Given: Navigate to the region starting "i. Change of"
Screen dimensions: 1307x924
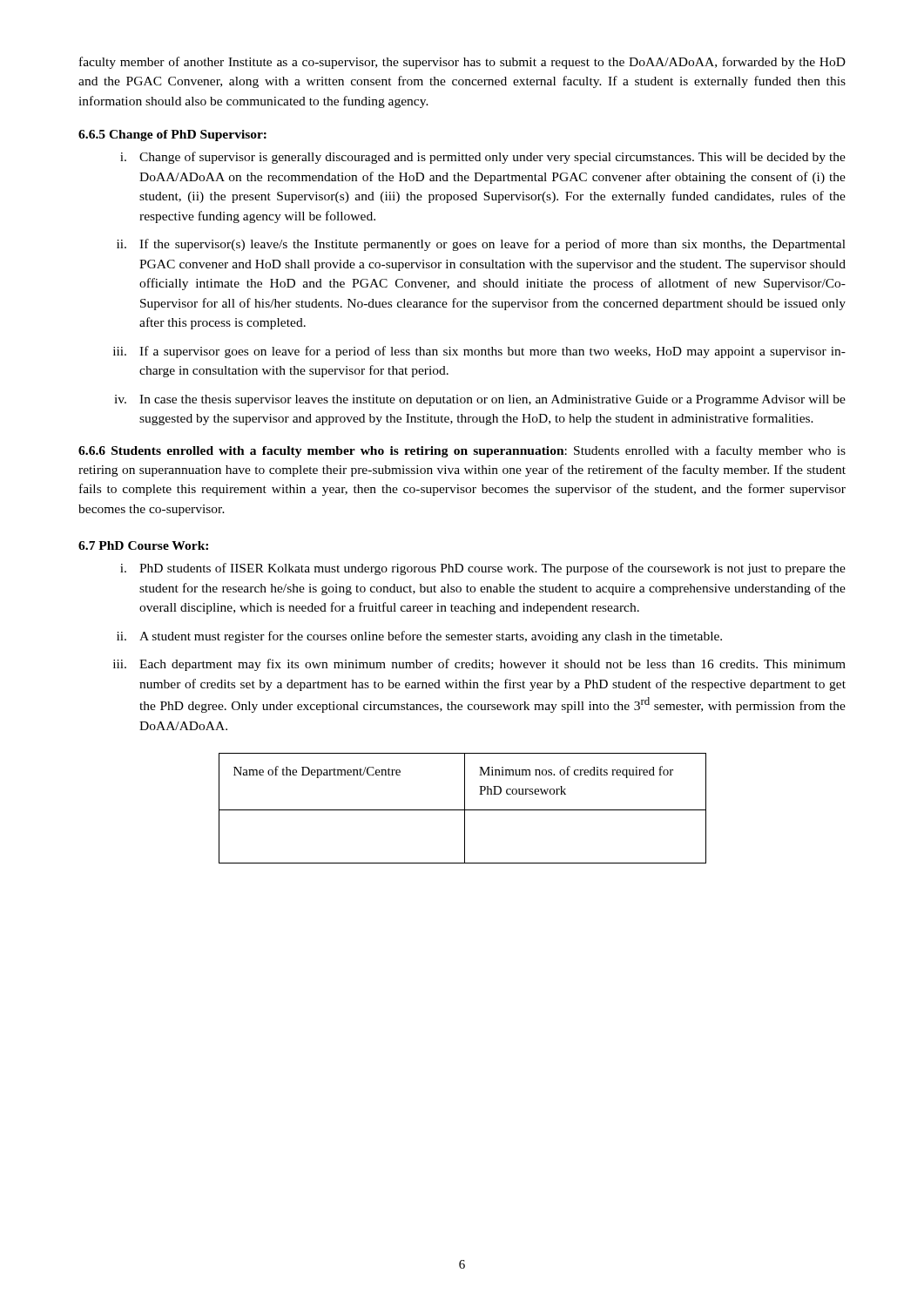Looking at the screenshot, I should click(x=462, y=187).
